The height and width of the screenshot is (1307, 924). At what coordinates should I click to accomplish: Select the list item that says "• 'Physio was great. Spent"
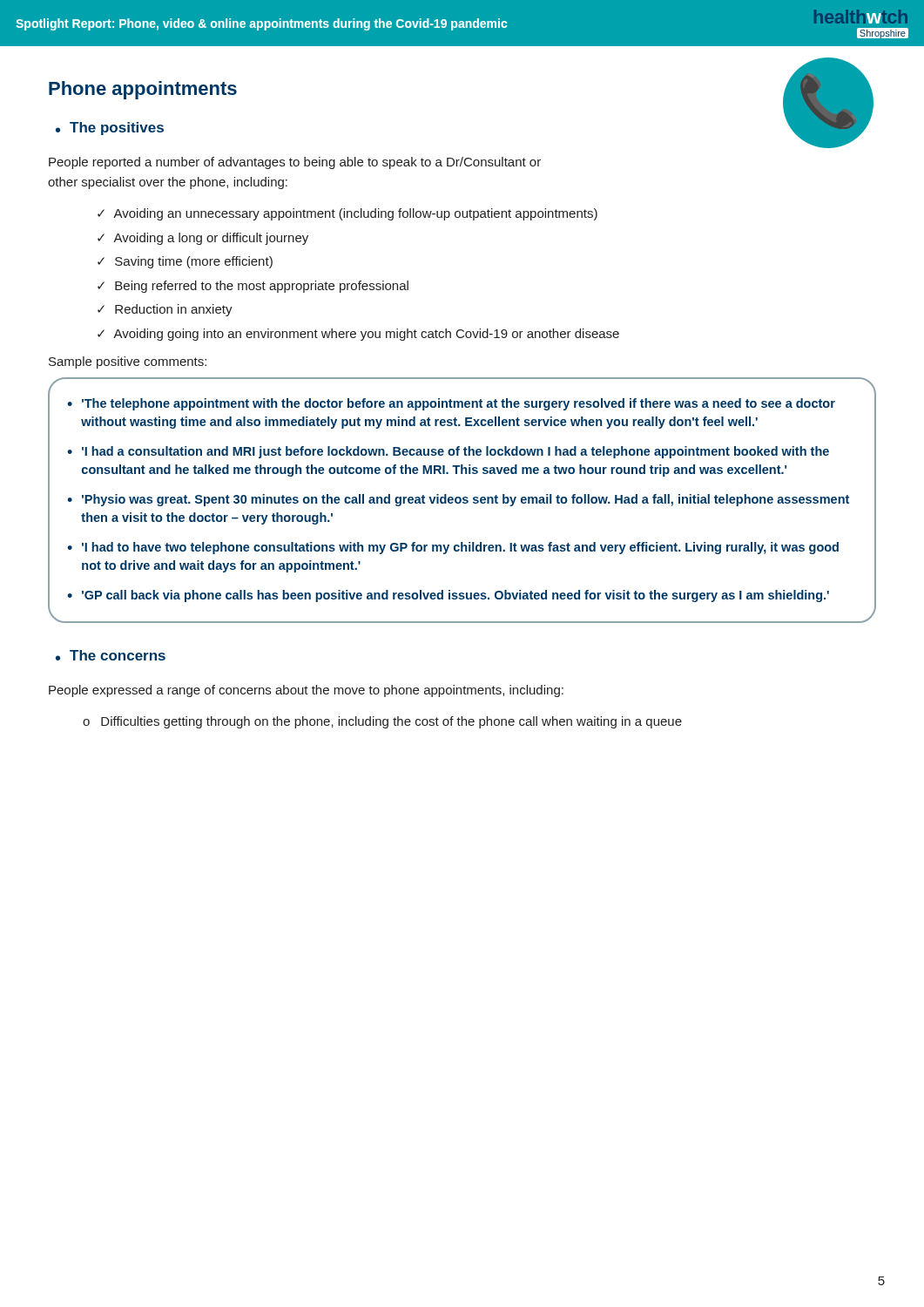point(459,509)
